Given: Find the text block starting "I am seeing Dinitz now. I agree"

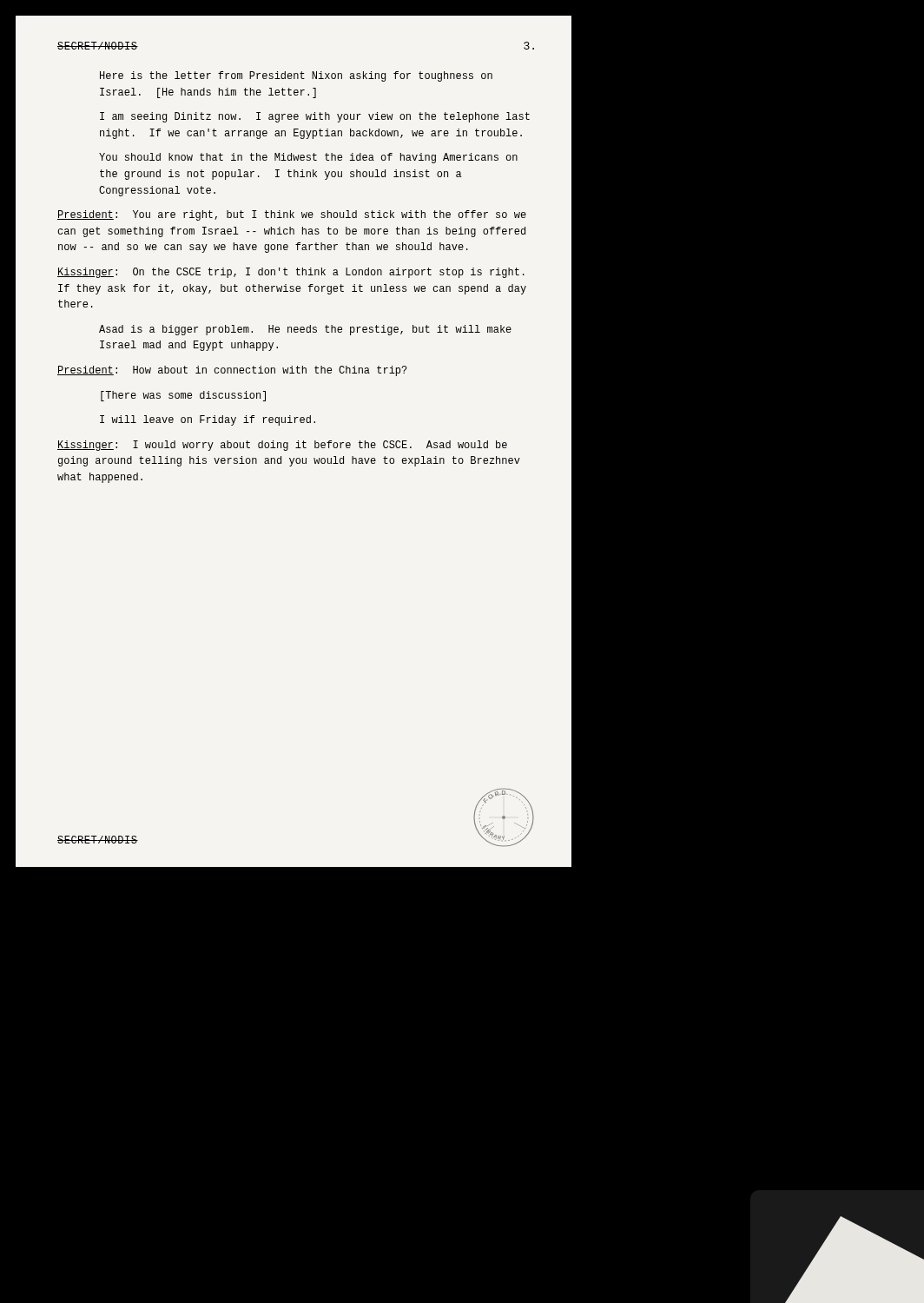Looking at the screenshot, I should 315,126.
